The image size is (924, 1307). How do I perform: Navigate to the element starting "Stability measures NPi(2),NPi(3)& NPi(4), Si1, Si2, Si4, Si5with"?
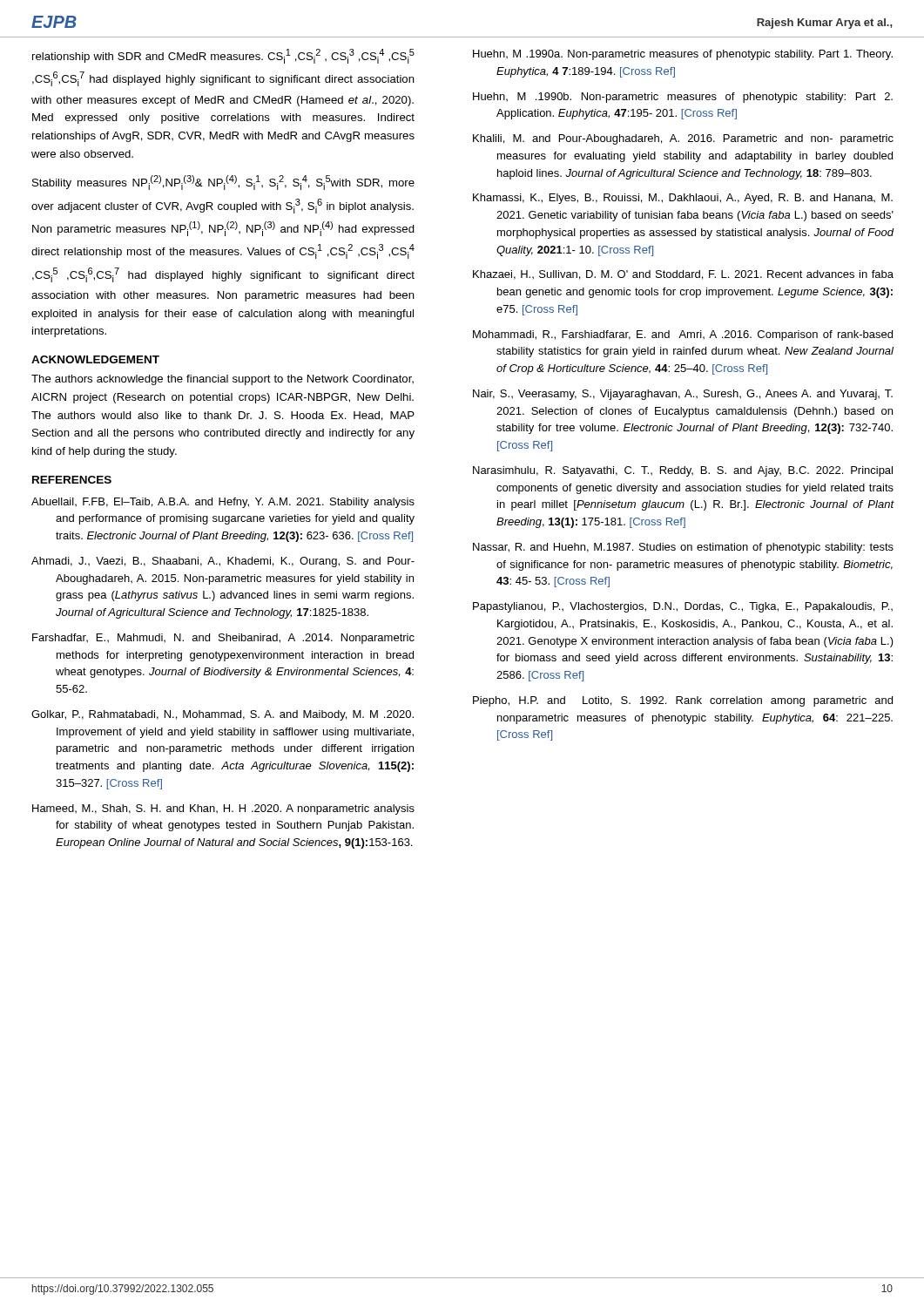coord(223,256)
